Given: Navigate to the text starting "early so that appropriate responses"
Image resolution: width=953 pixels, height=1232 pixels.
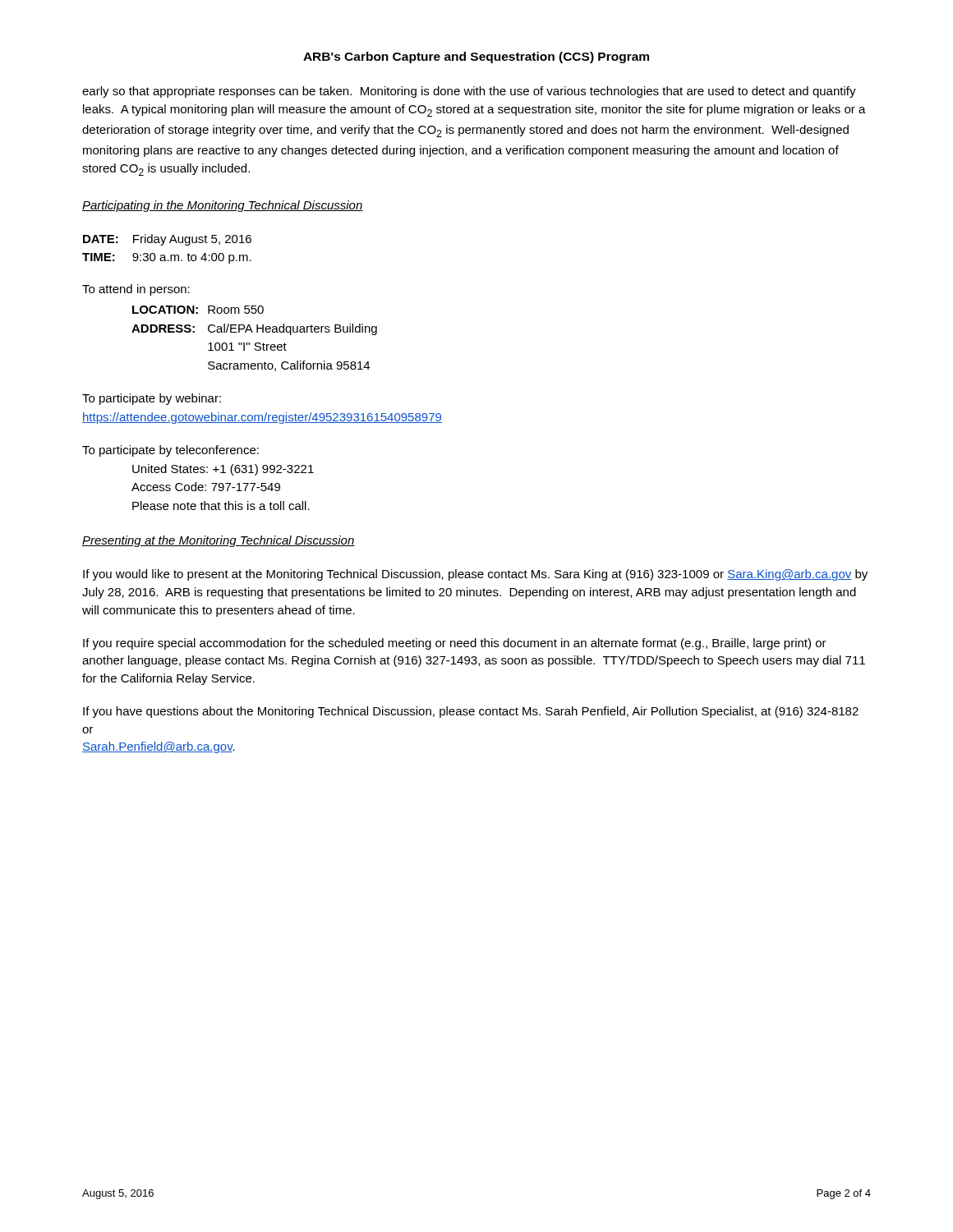Looking at the screenshot, I should point(474,131).
